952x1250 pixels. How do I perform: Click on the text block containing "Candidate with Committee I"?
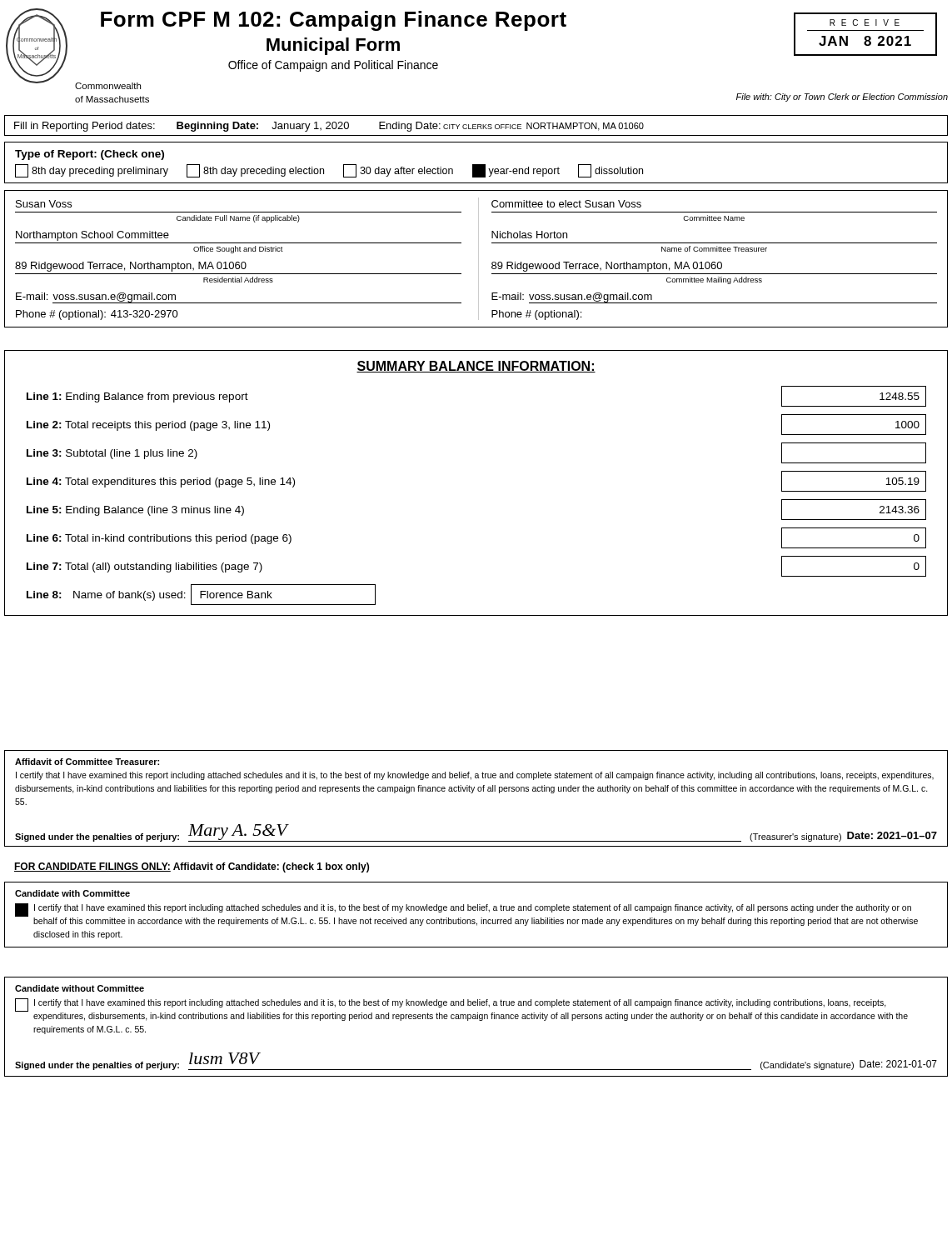(x=476, y=915)
